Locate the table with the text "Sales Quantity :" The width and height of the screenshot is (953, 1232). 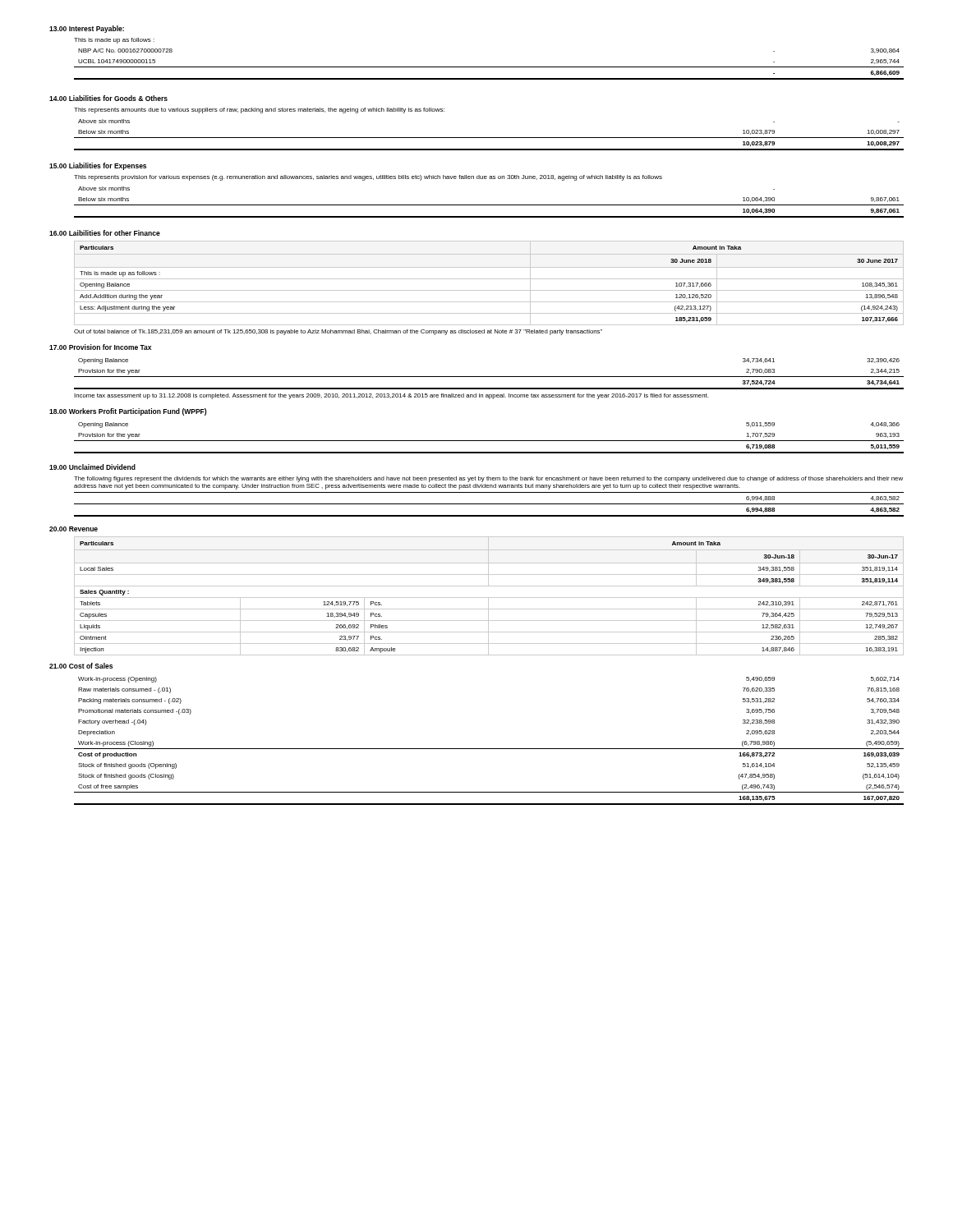[x=489, y=596]
